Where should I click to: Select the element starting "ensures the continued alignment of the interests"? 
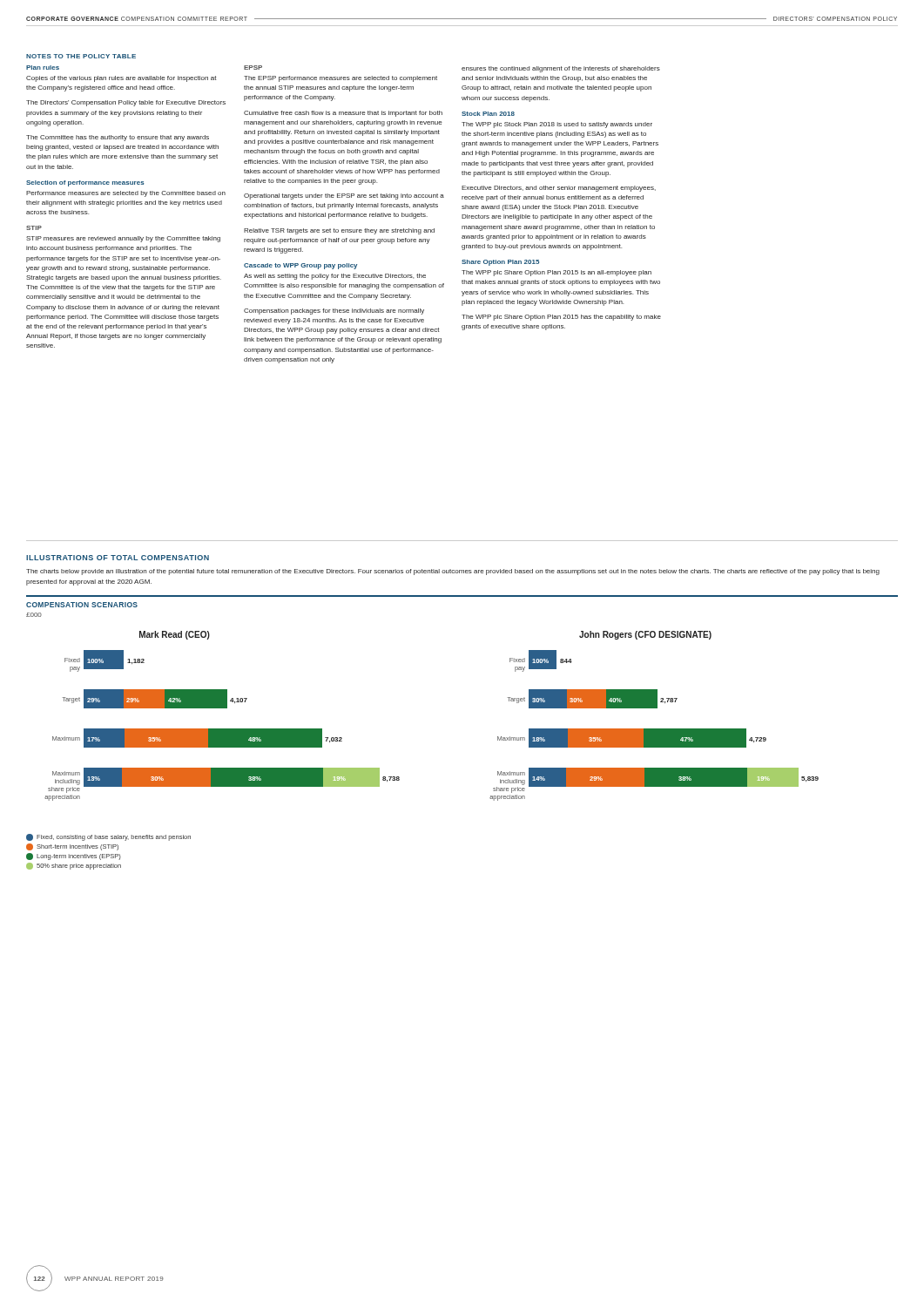pos(561,83)
